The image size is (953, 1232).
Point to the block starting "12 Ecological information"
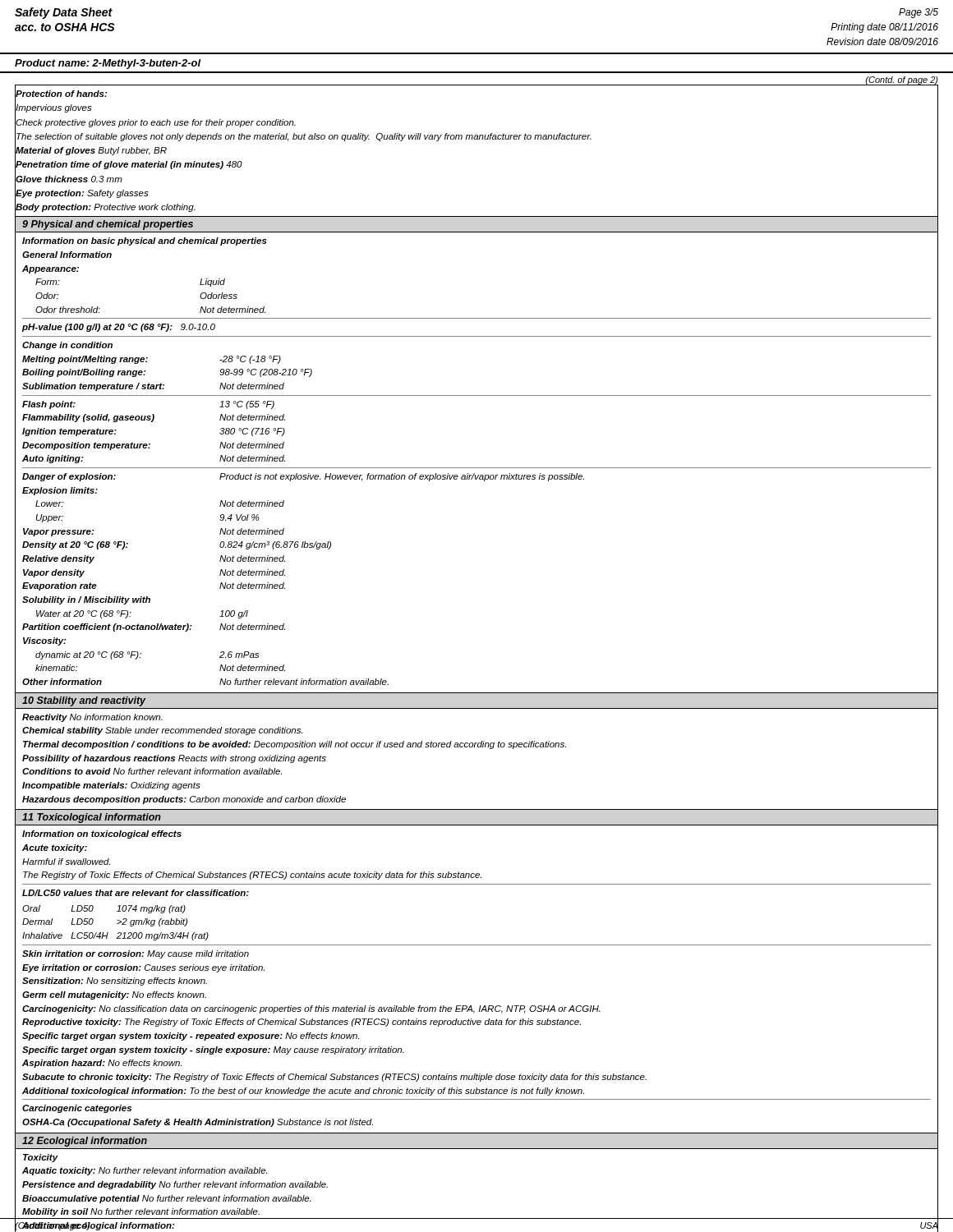pos(85,1140)
